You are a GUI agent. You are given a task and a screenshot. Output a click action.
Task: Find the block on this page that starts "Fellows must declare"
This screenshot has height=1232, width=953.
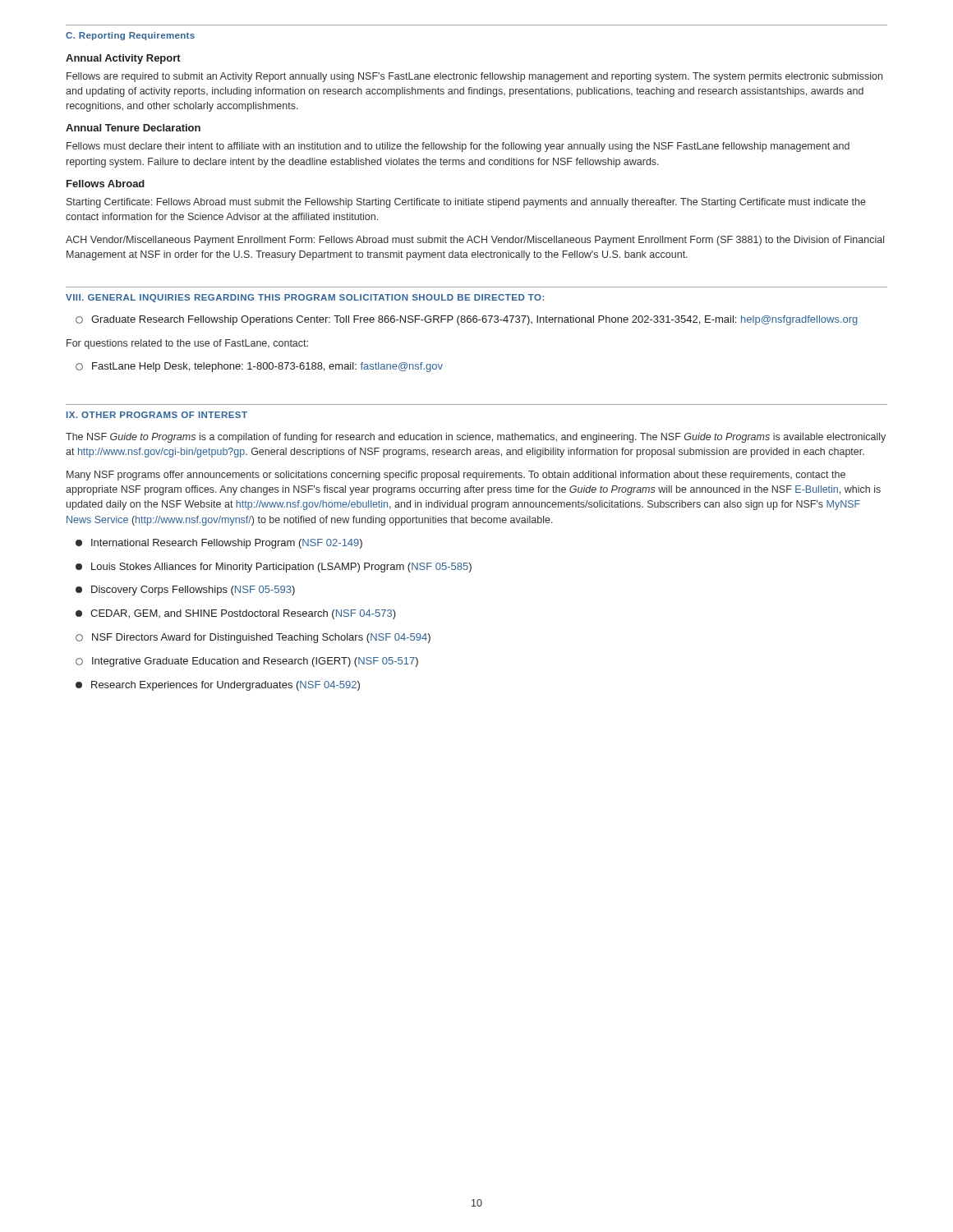coord(458,154)
